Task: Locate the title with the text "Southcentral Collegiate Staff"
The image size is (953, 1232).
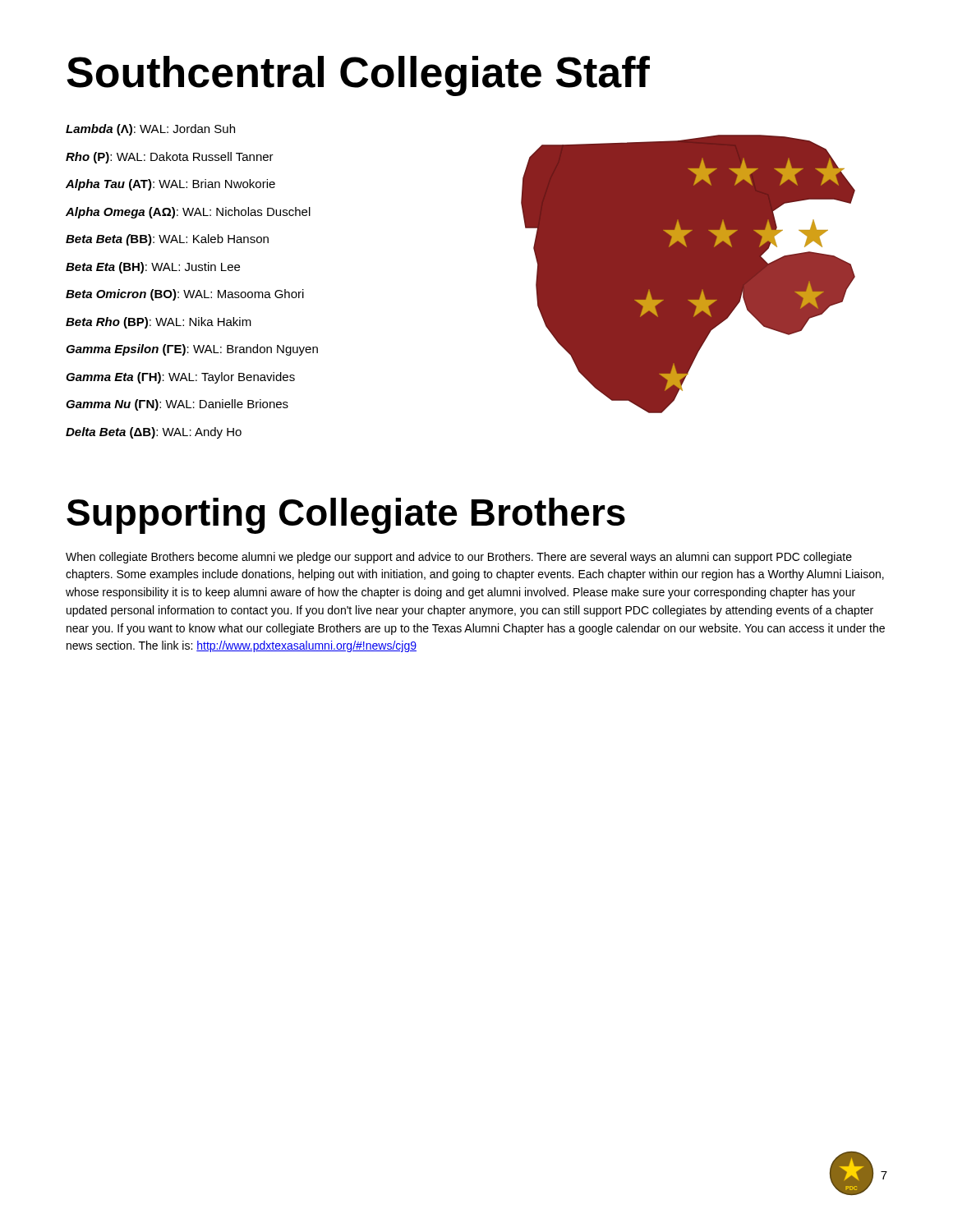Action: [476, 73]
